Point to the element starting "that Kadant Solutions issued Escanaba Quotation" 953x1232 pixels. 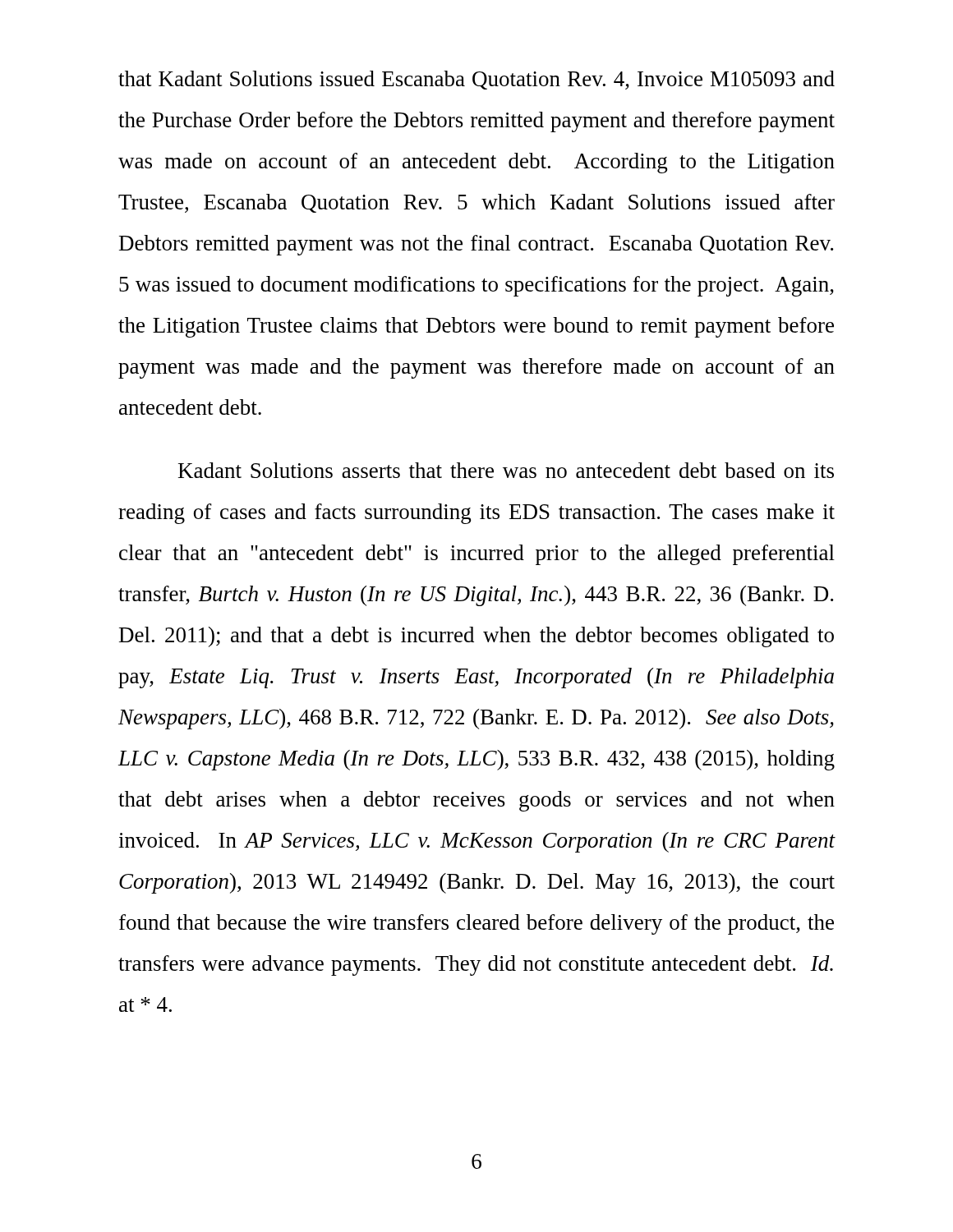[x=476, y=243]
